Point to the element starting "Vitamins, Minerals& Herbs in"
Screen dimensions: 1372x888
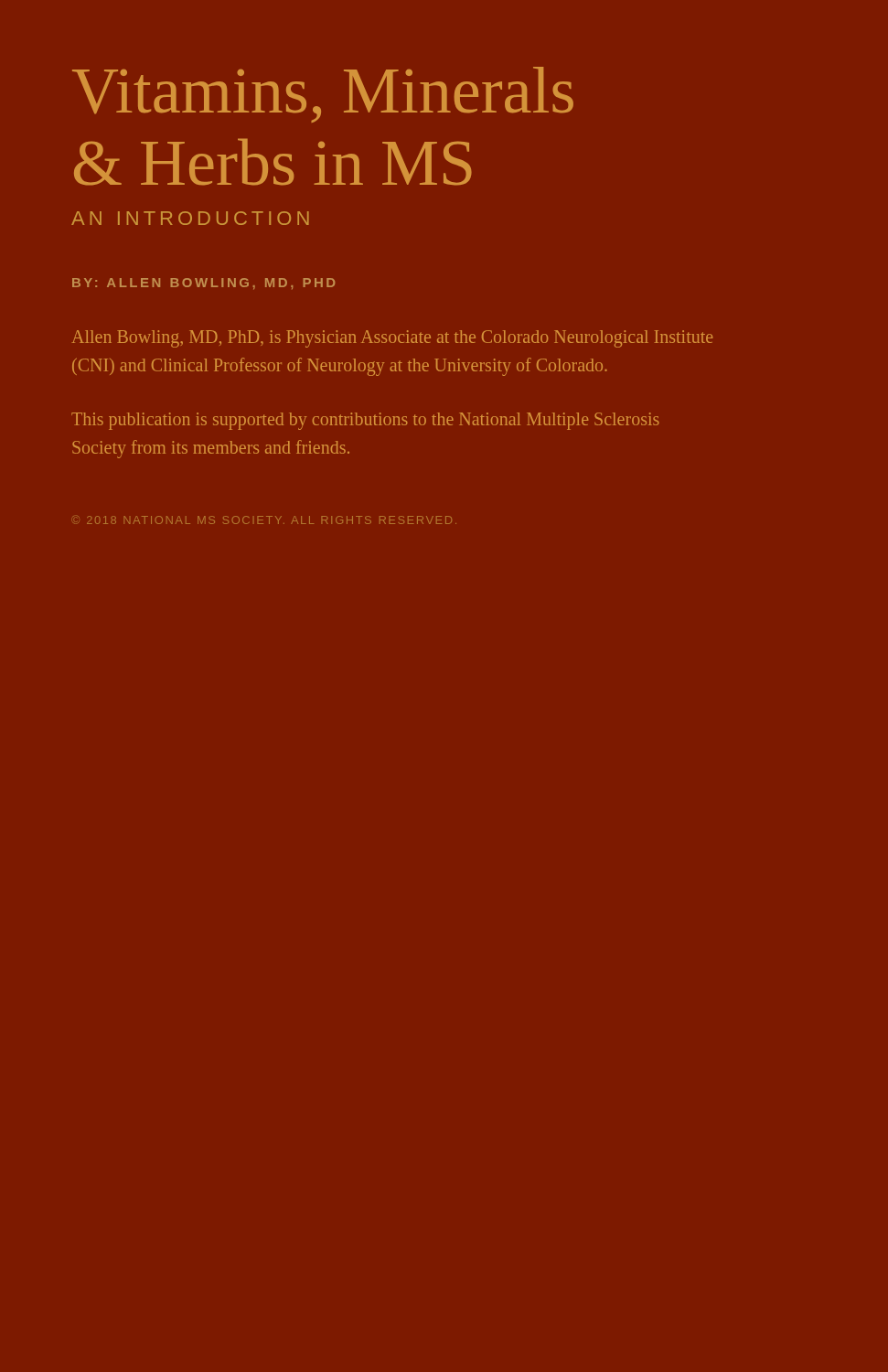tap(444, 143)
